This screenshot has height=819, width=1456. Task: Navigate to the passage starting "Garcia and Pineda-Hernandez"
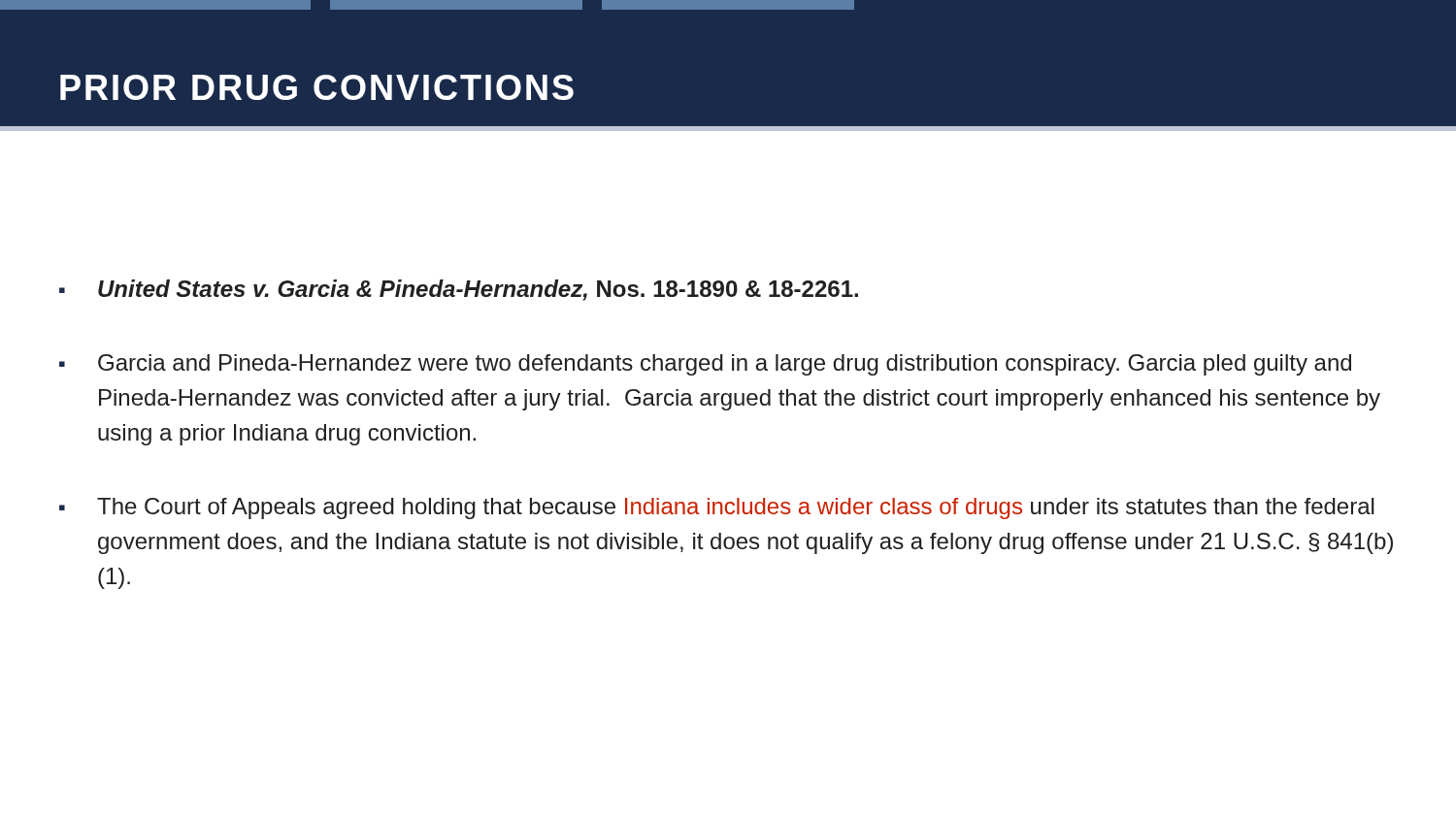pos(739,397)
